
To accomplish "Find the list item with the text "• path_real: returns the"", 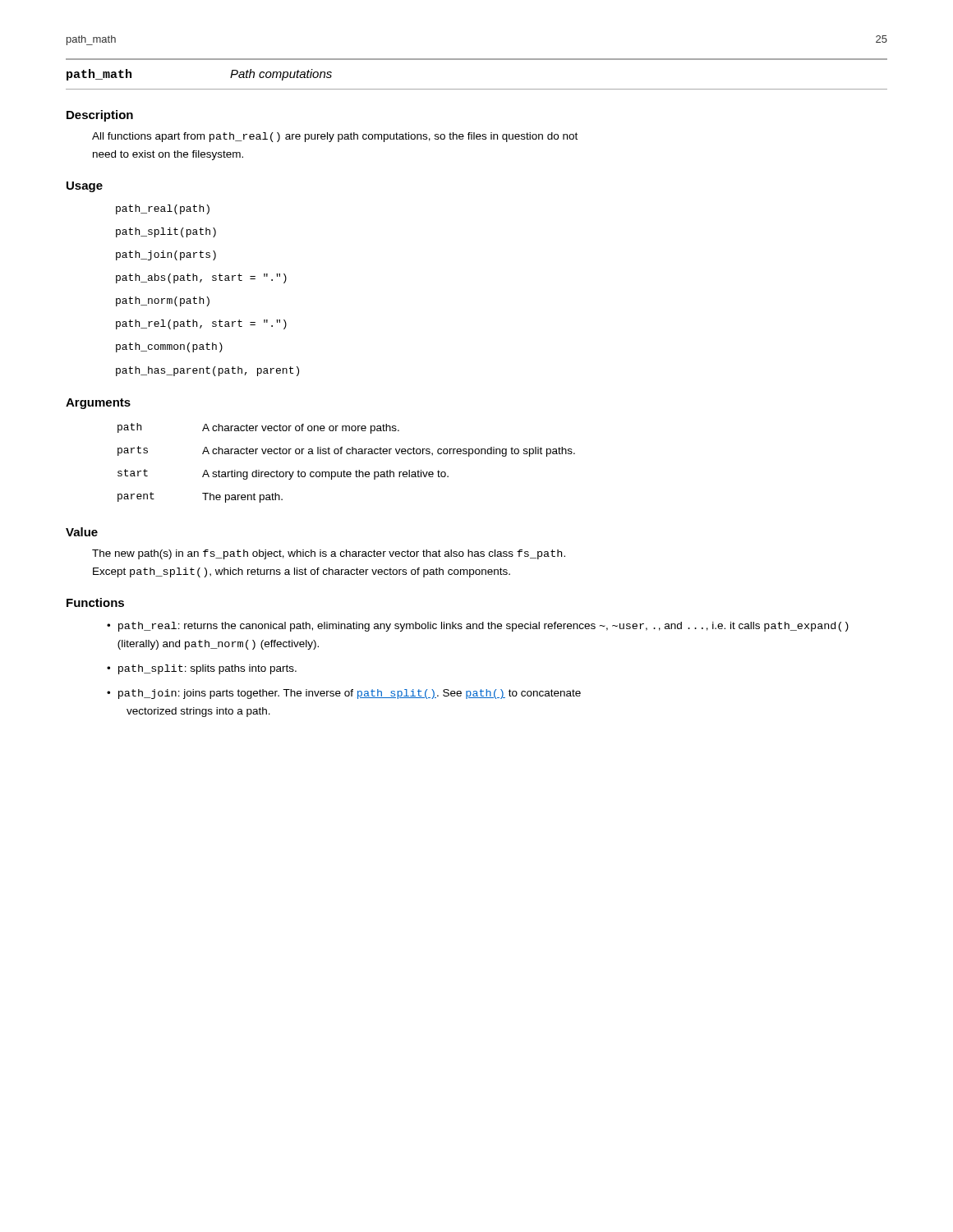I will 497,636.
